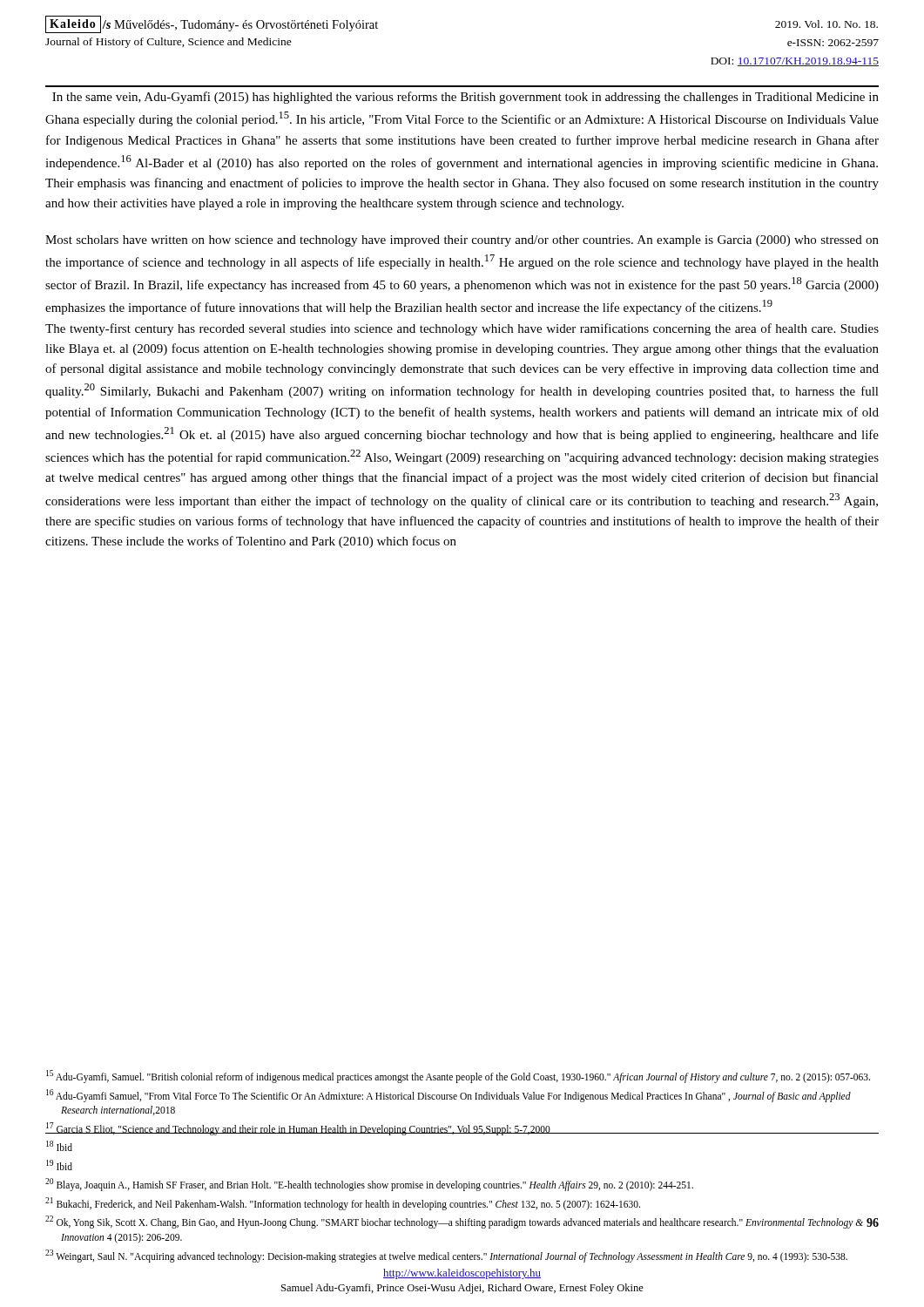Viewport: 924px width, 1307px height.
Task: Click on the text starting "17 Garcia S Eliot, "Science and Technology"
Action: point(298,1127)
